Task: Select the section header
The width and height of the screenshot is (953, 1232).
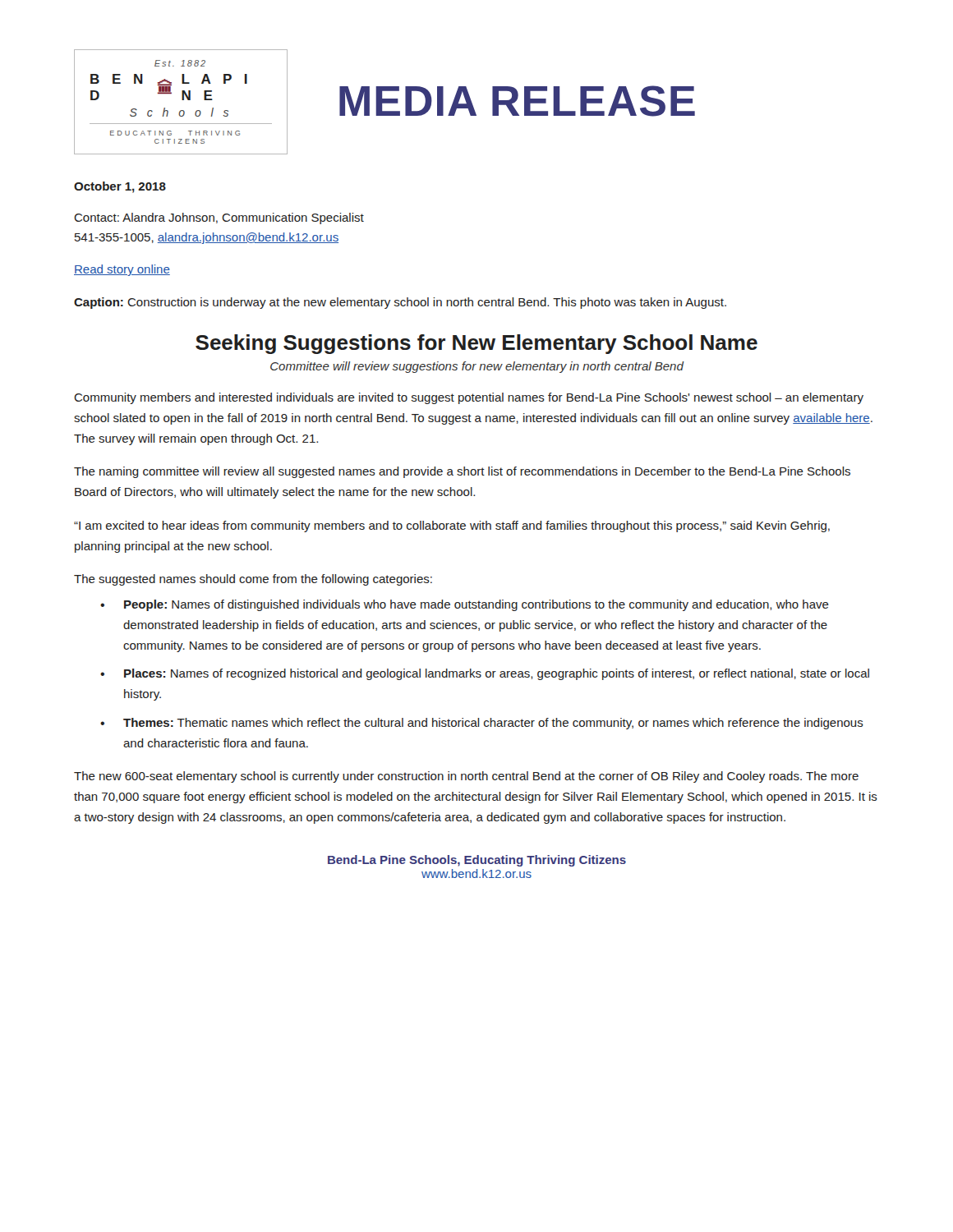Action: [x=476, y=342]
